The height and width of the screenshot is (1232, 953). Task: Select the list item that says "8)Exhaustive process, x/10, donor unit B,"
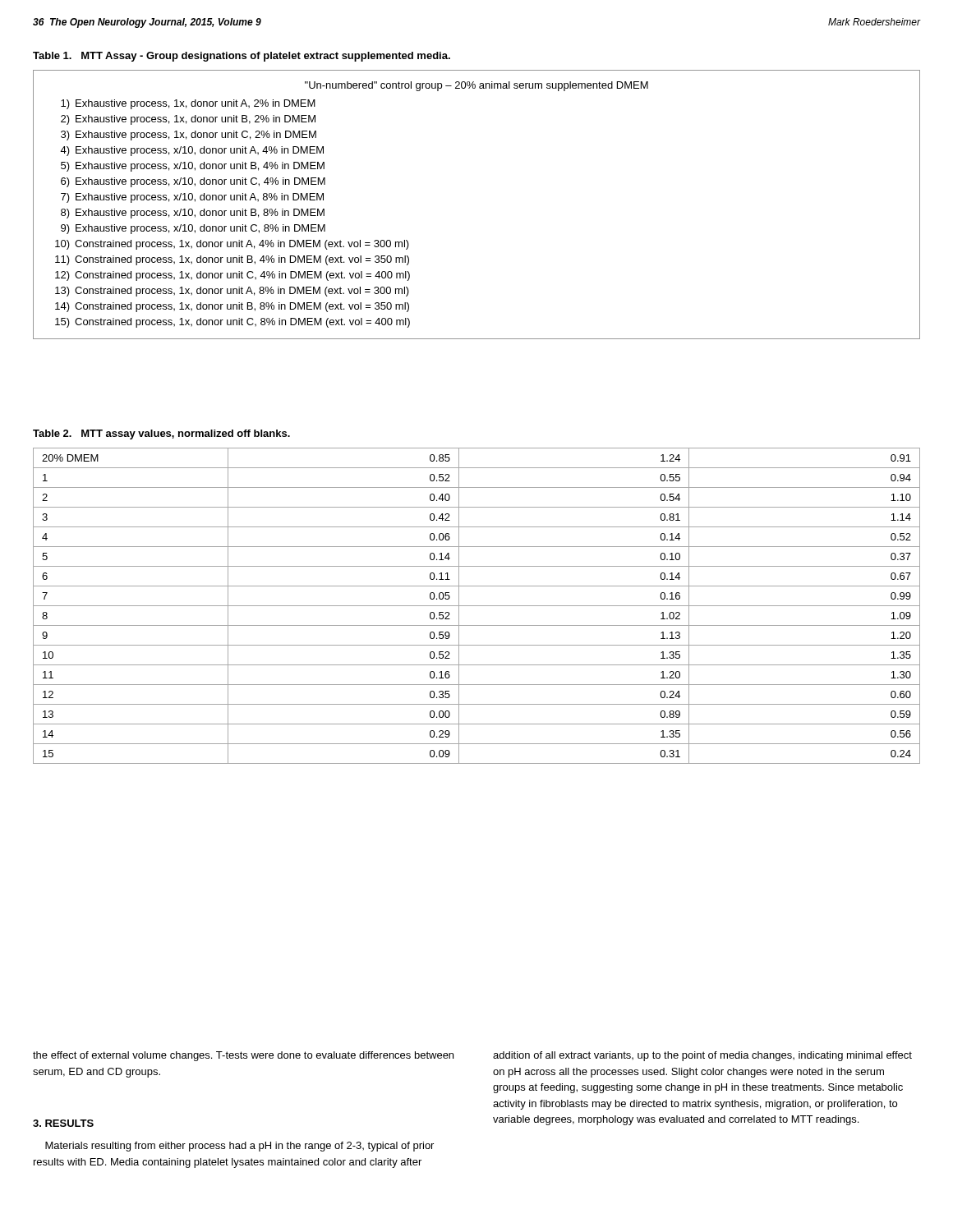(x=186, y=212)
